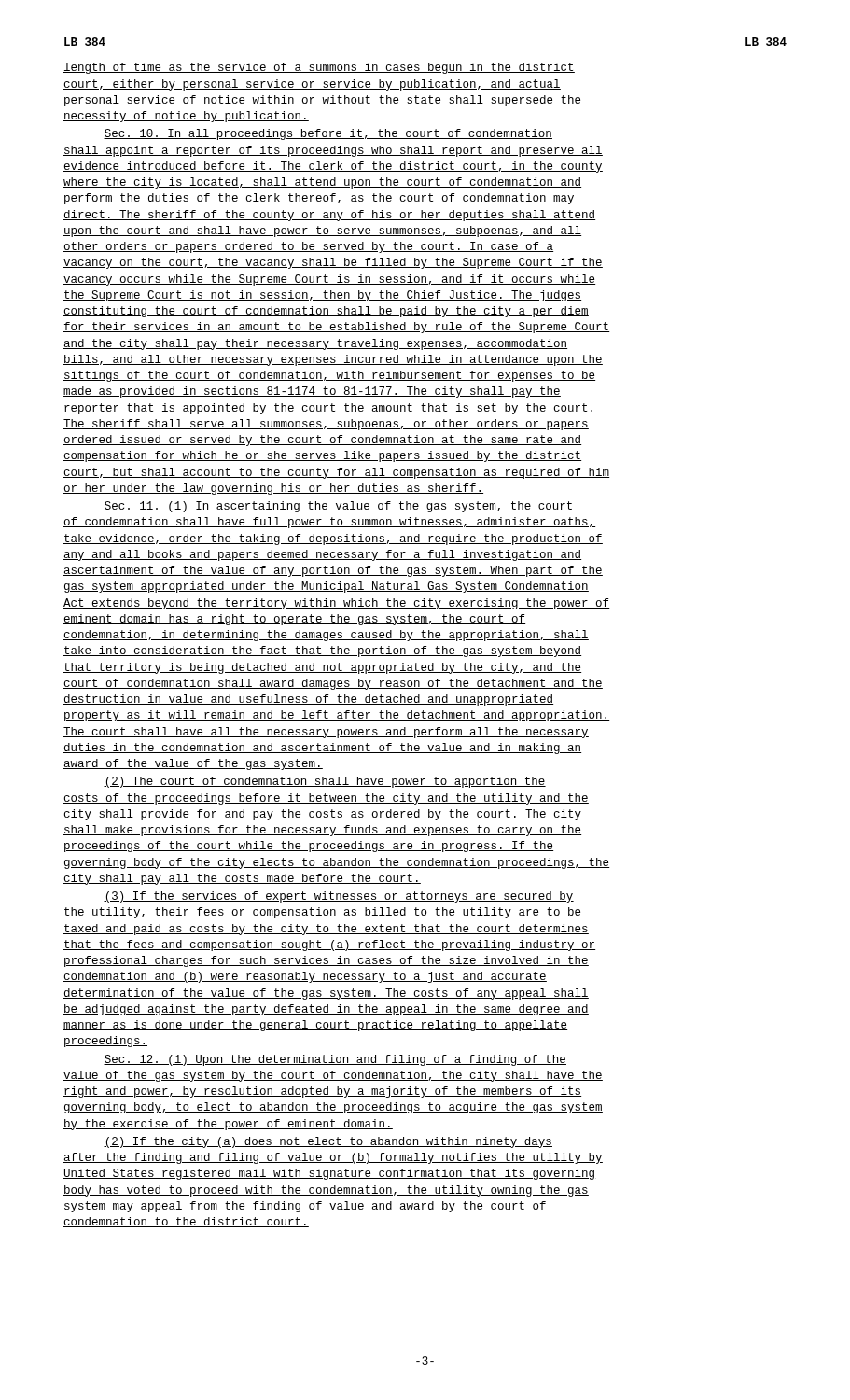Navigate to the text starting "Sec. 11. (1) In"
The width and height of the screenshot is (850, 1400).
pyautogui.click(x=425, y=636)
